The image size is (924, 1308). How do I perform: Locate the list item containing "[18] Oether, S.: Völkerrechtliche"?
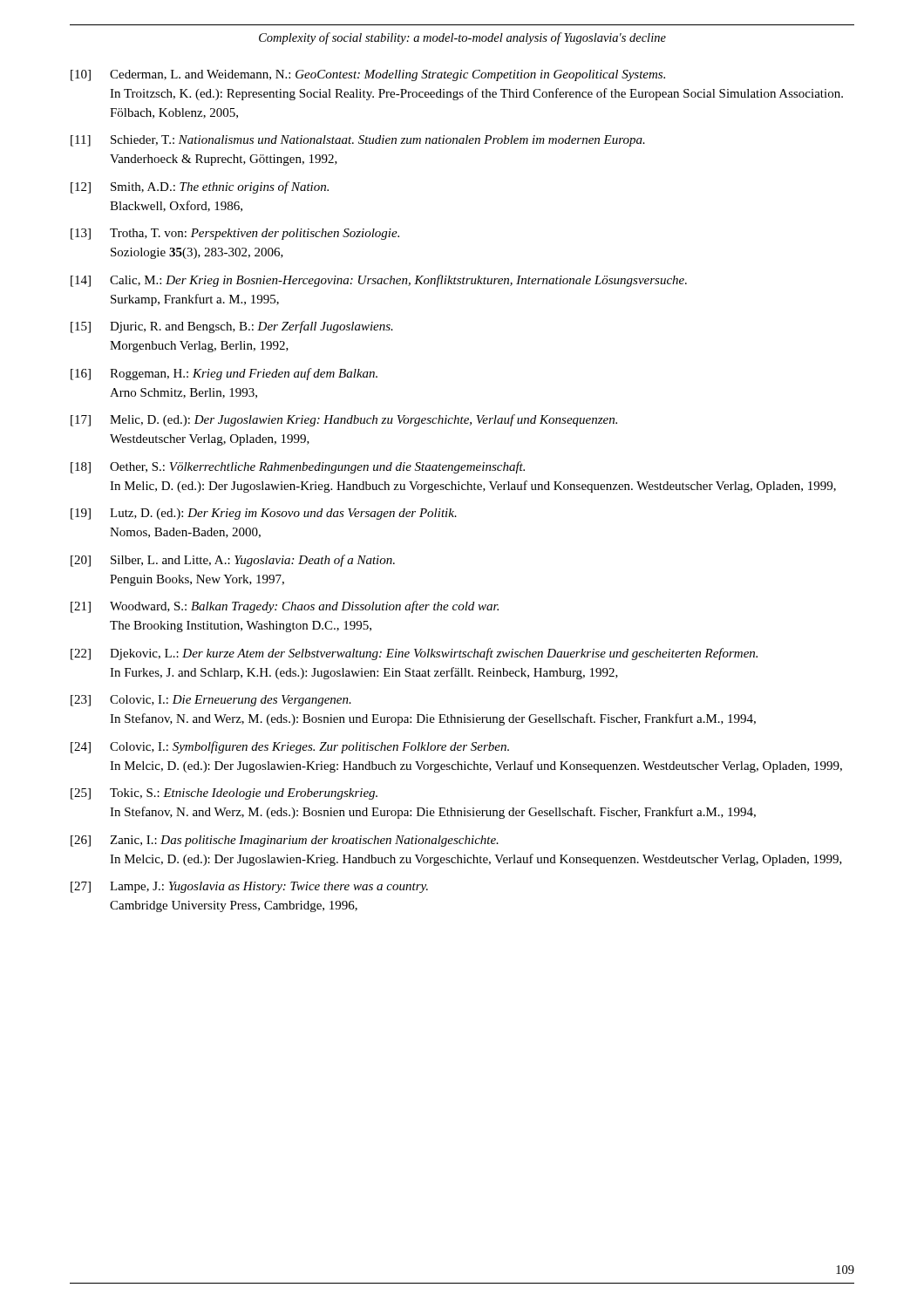(x=462, y=477)
